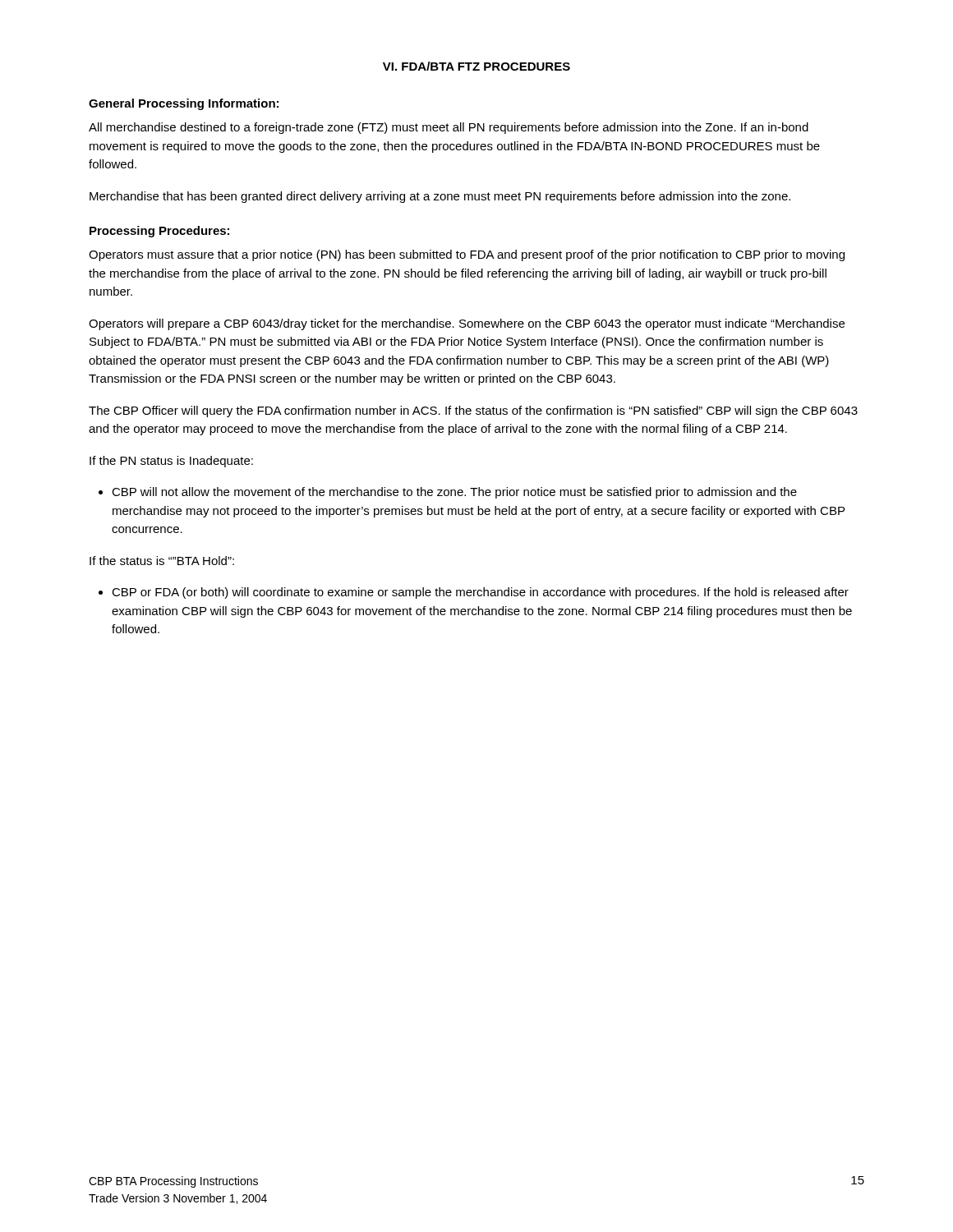Find the text block that reads "Merchandise that has been granted"
953x1232 pixels.
(476, 196)
